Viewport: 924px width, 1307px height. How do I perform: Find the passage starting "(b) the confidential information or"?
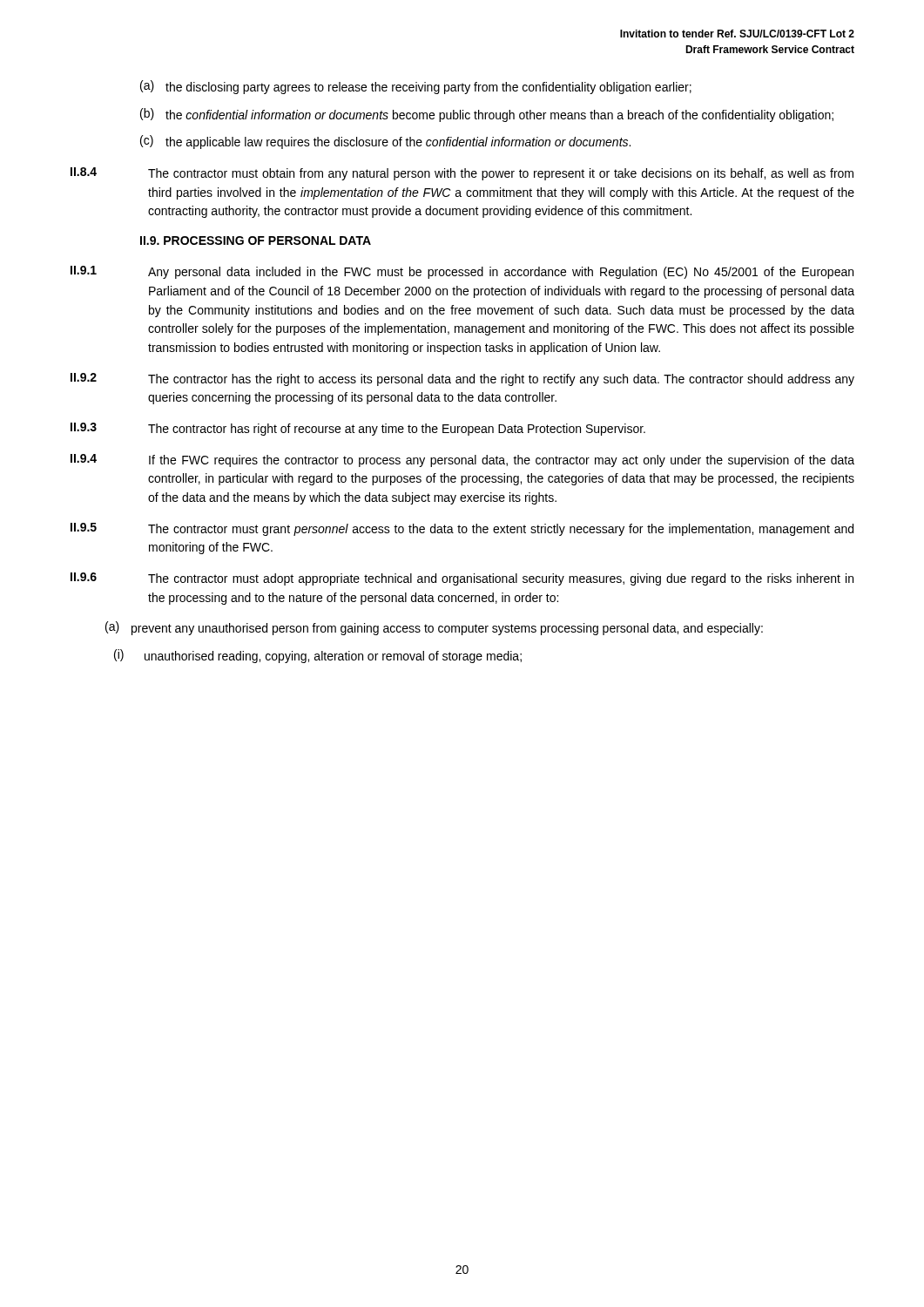click(x=497, y=115)
